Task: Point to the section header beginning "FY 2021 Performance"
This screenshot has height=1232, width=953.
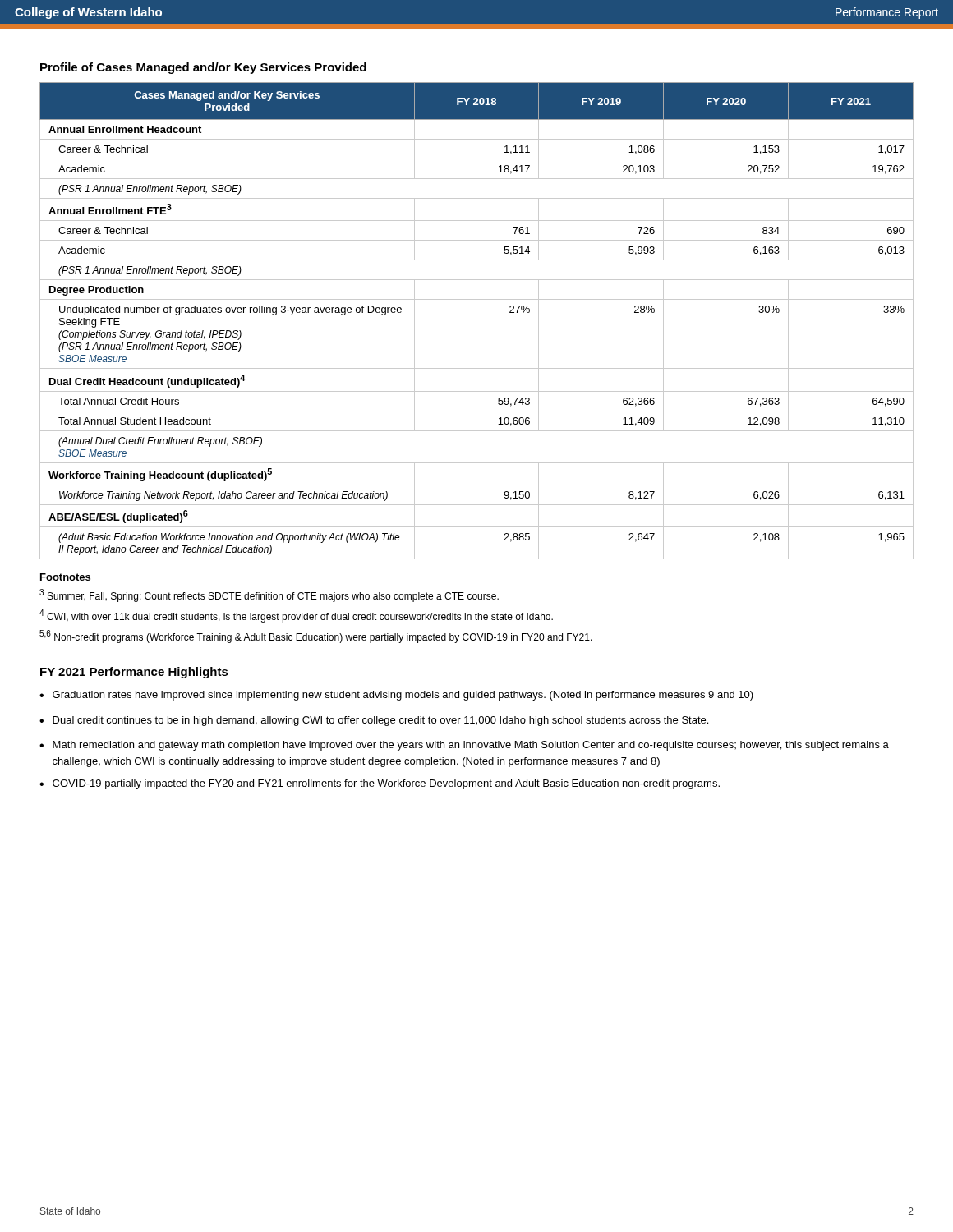Action: [134, 672]
